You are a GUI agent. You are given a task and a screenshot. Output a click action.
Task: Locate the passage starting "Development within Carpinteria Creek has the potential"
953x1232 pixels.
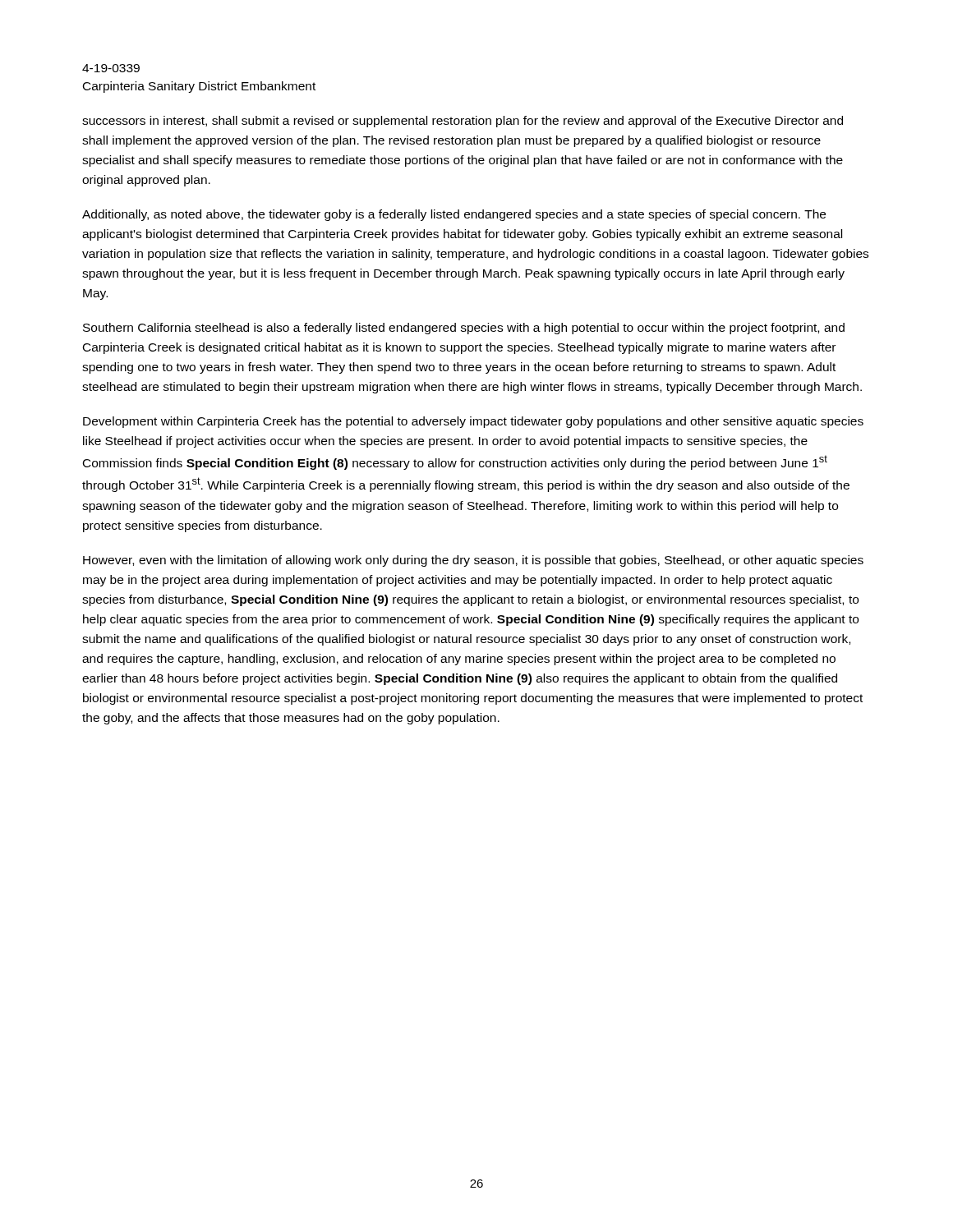coord(473,473)
